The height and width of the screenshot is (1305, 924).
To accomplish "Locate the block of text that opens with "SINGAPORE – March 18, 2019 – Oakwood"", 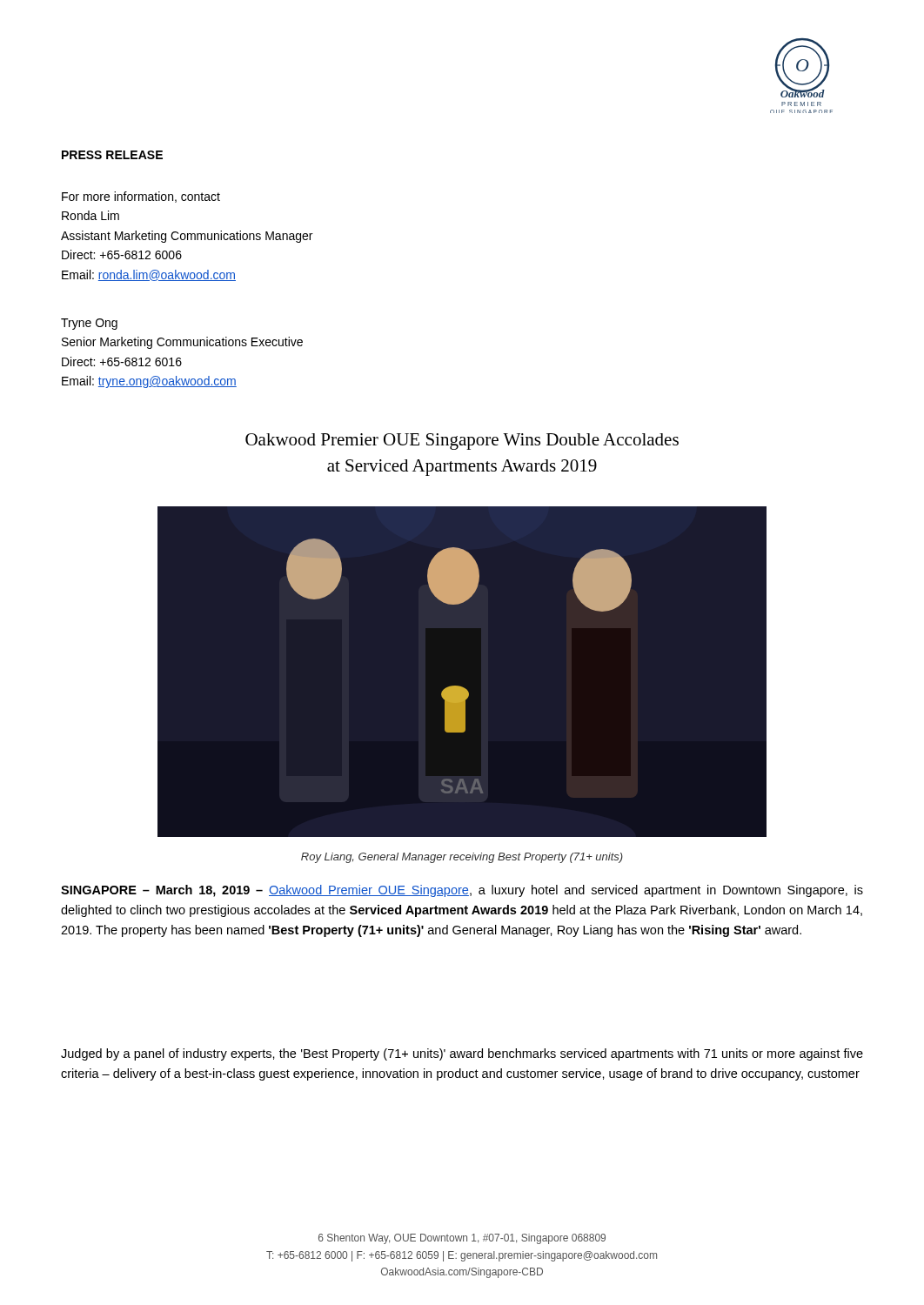I will pos(462,910).
